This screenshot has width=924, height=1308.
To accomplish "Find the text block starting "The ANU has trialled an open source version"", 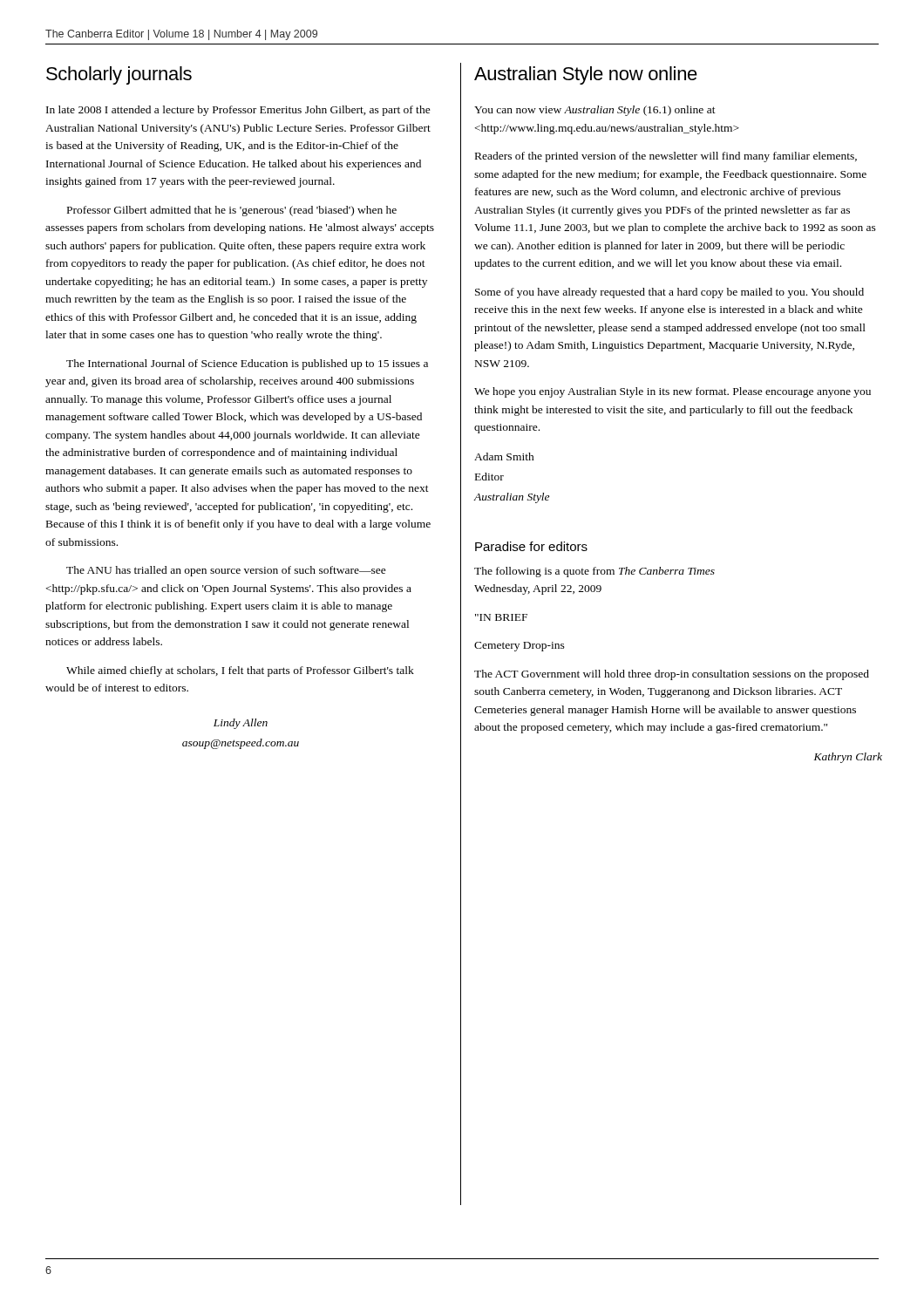I will (228, 606).
